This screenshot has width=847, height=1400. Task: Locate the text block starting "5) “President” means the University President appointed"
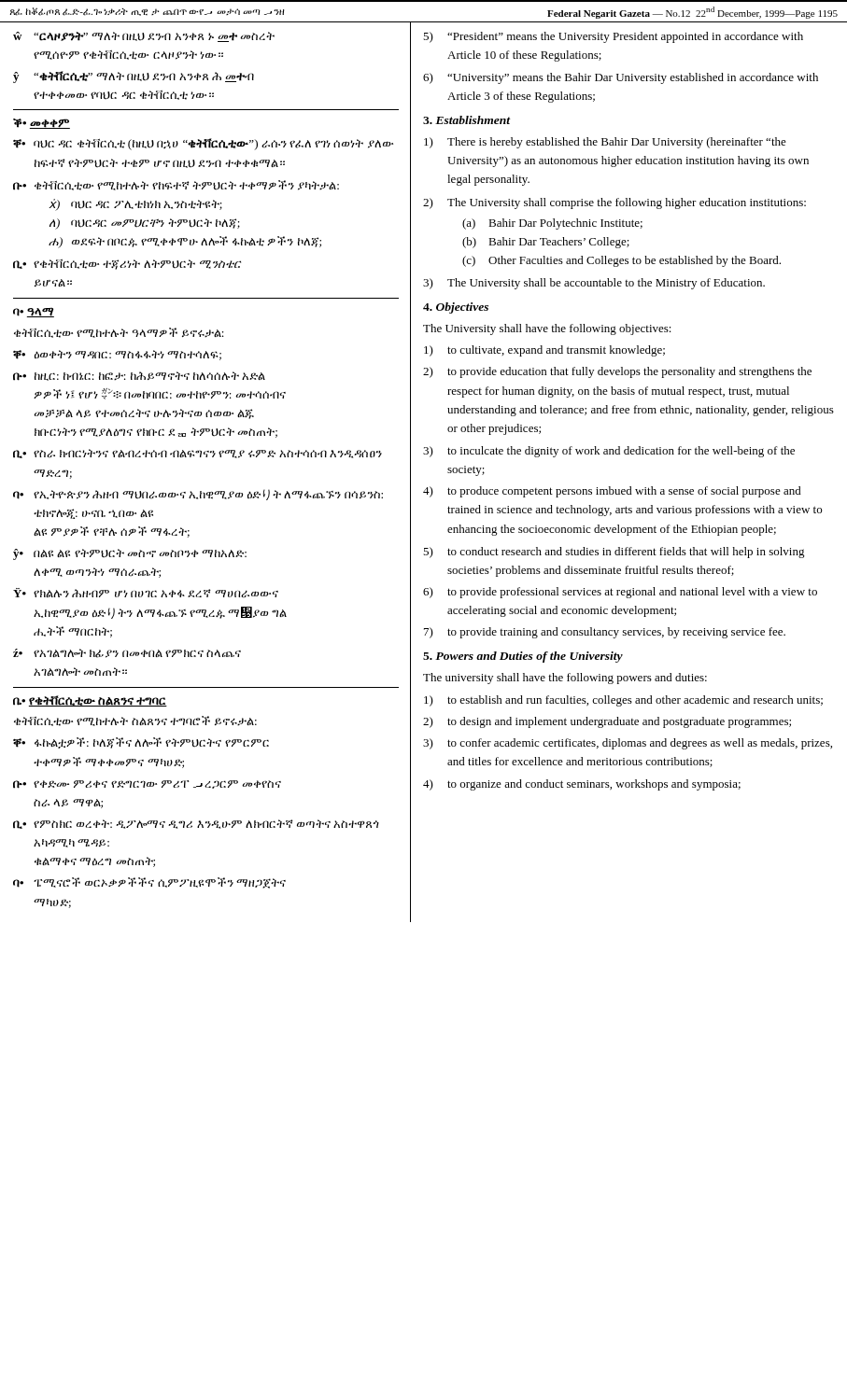(x=628, y=46)
